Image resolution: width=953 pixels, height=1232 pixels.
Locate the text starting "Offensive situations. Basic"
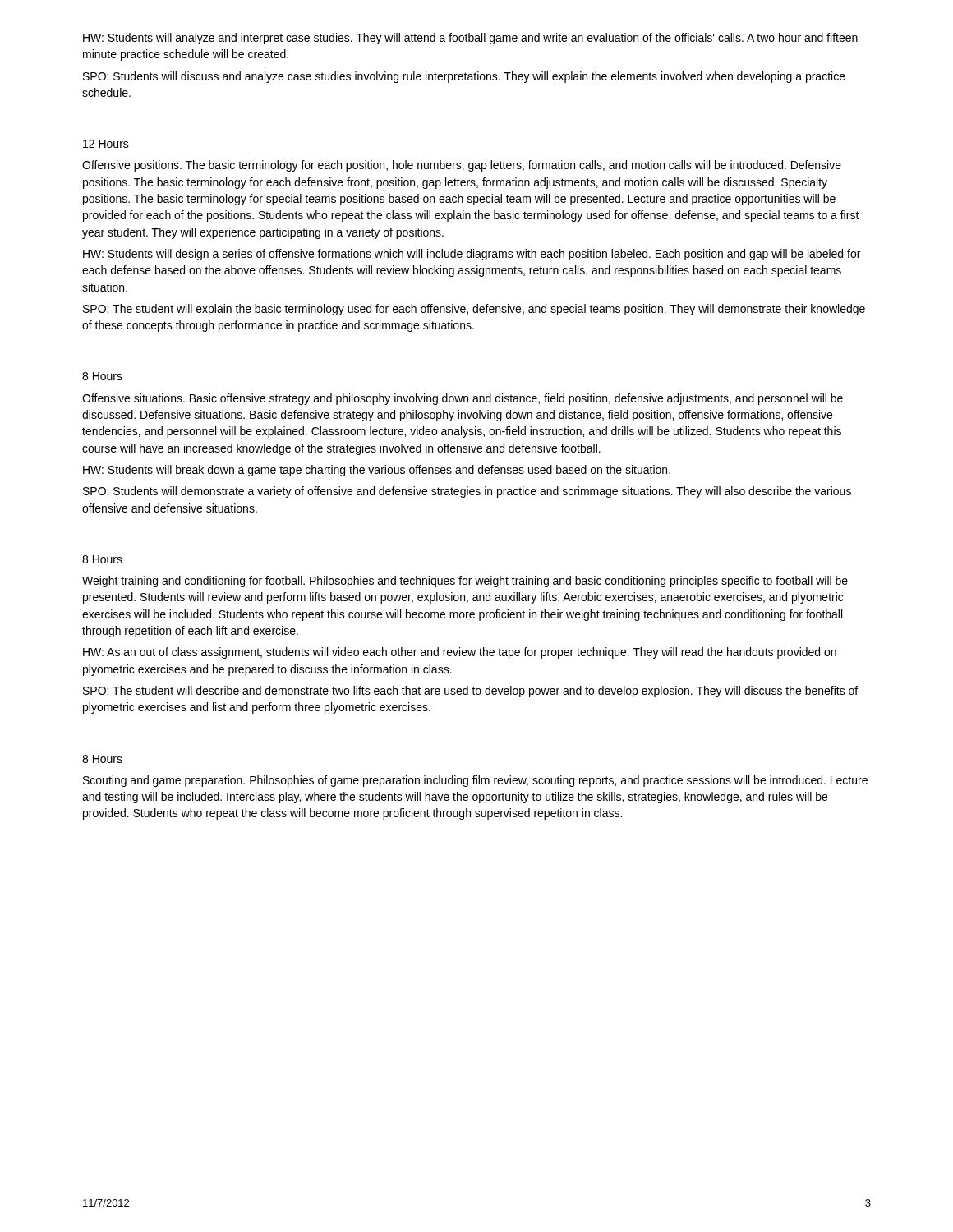463,423
